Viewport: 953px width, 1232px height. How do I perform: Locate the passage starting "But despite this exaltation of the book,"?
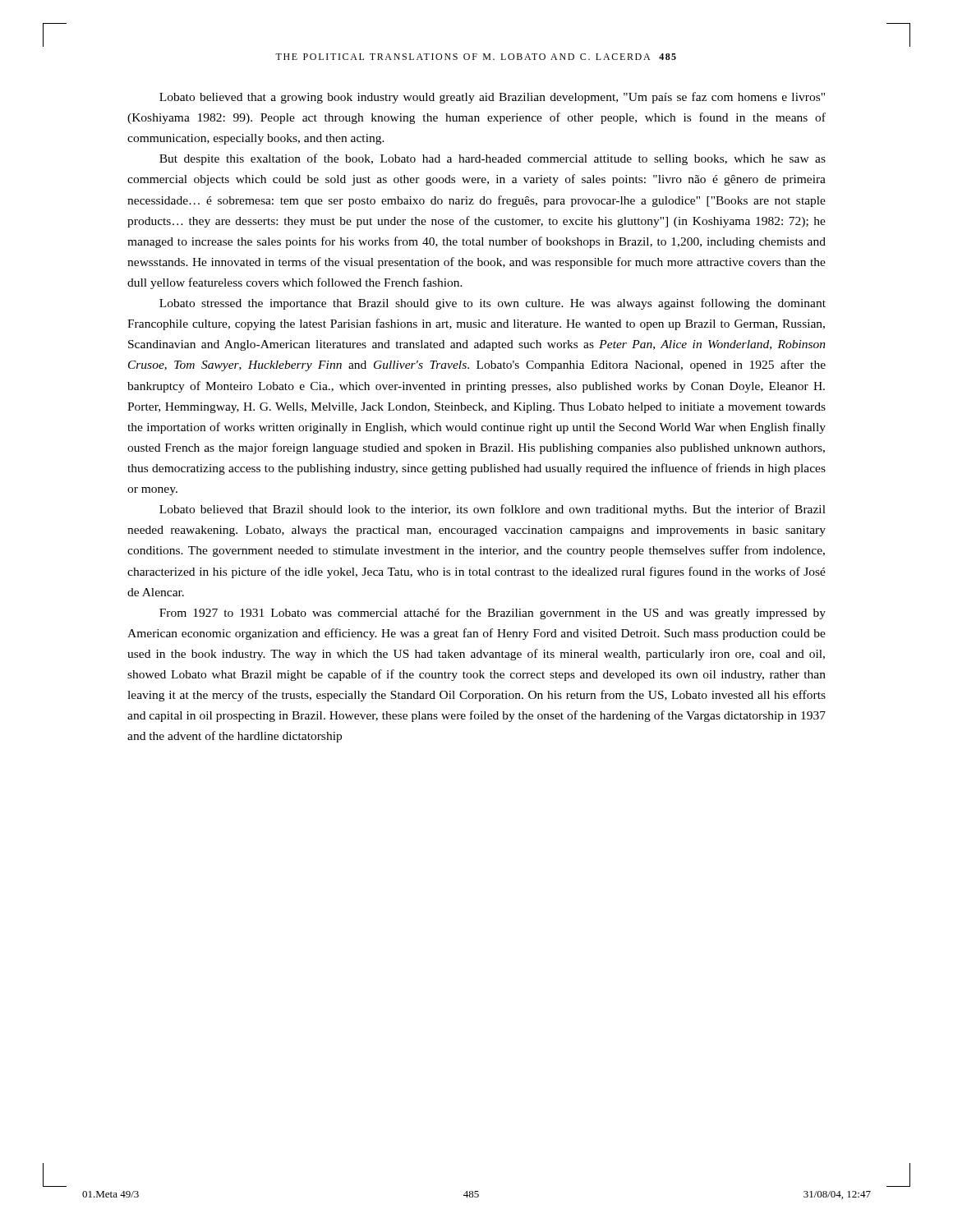coord(476,220)
